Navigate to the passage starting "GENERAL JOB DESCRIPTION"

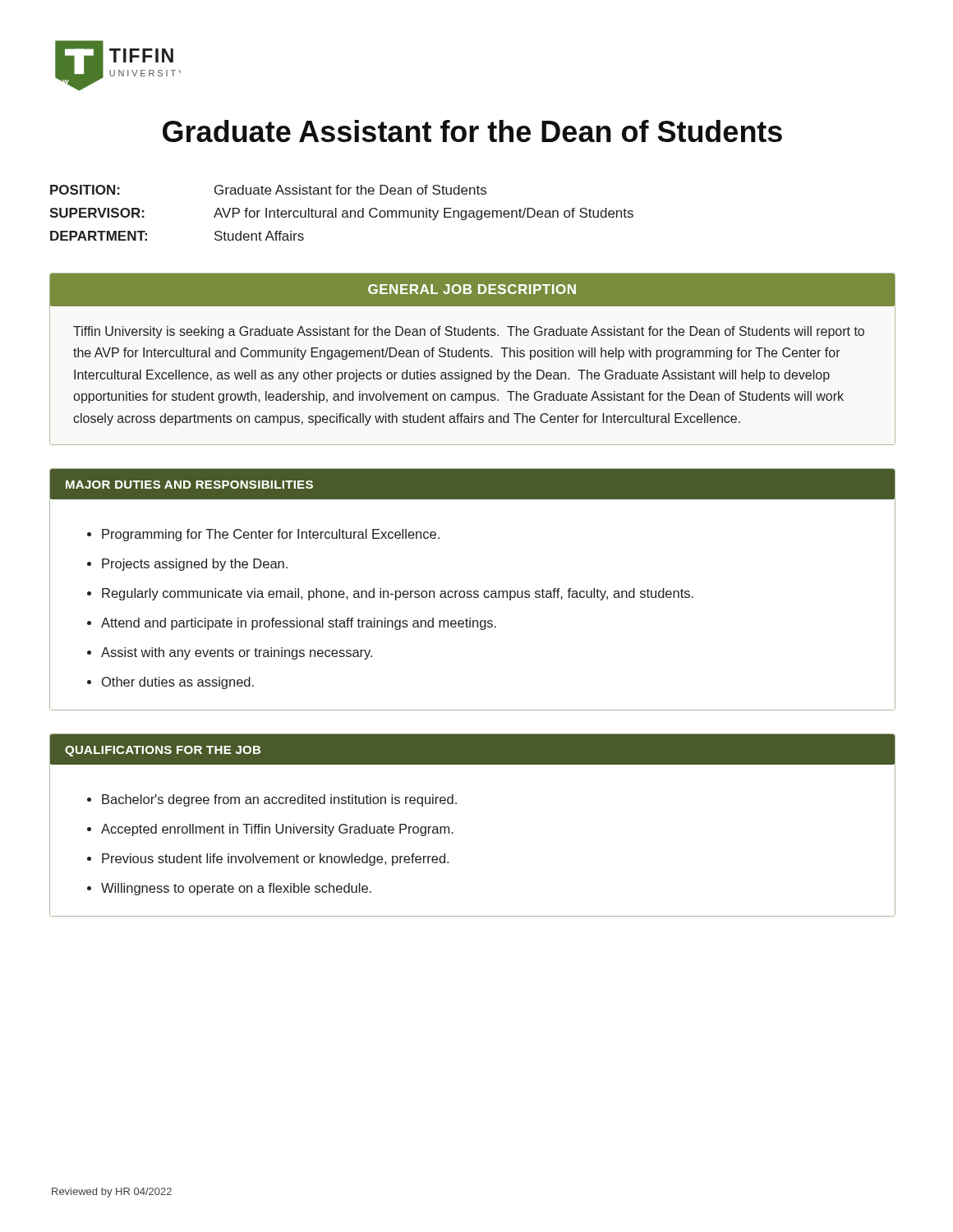(x=472, y=290)
